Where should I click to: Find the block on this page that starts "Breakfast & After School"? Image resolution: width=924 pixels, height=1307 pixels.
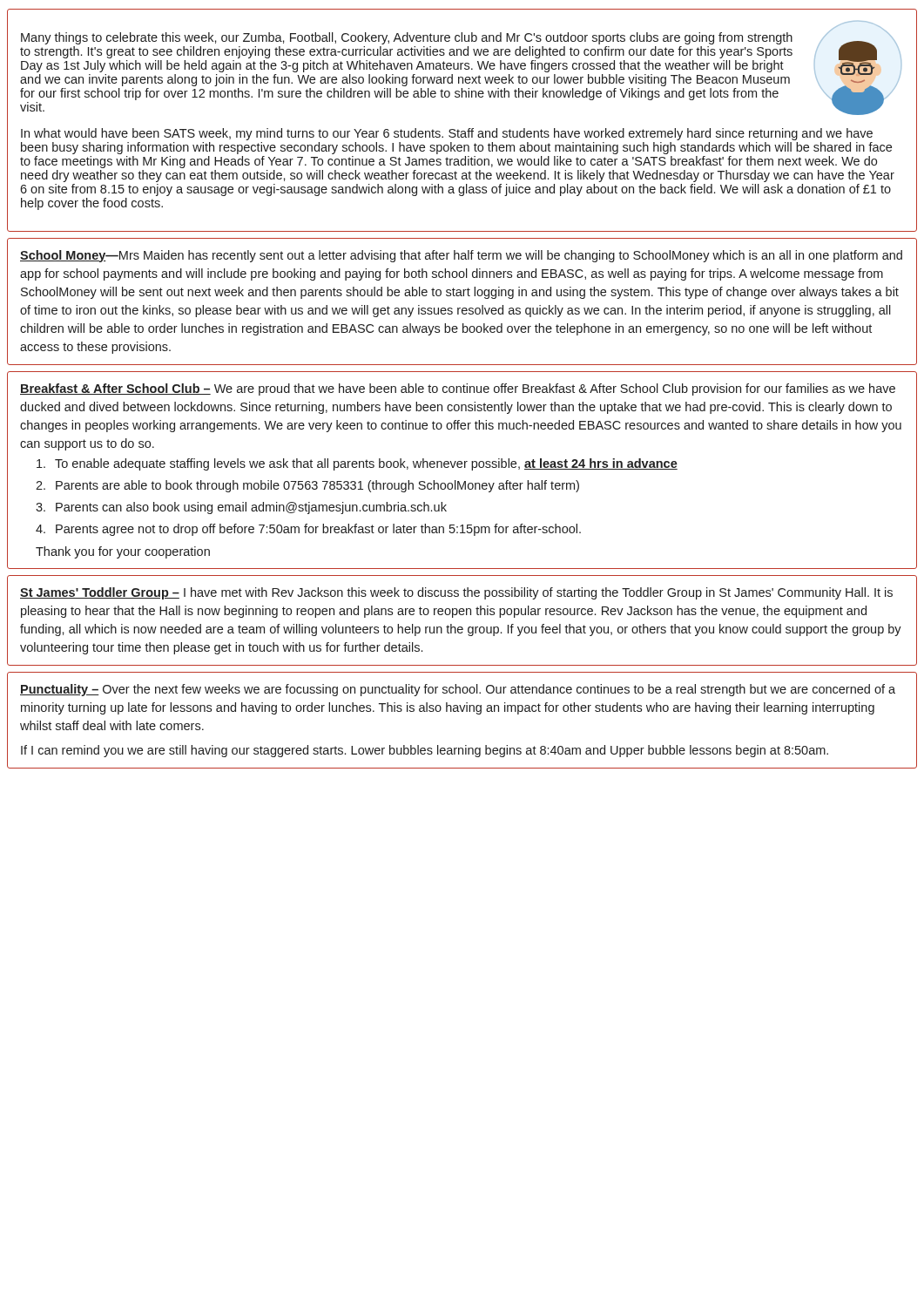coord(462,416)
